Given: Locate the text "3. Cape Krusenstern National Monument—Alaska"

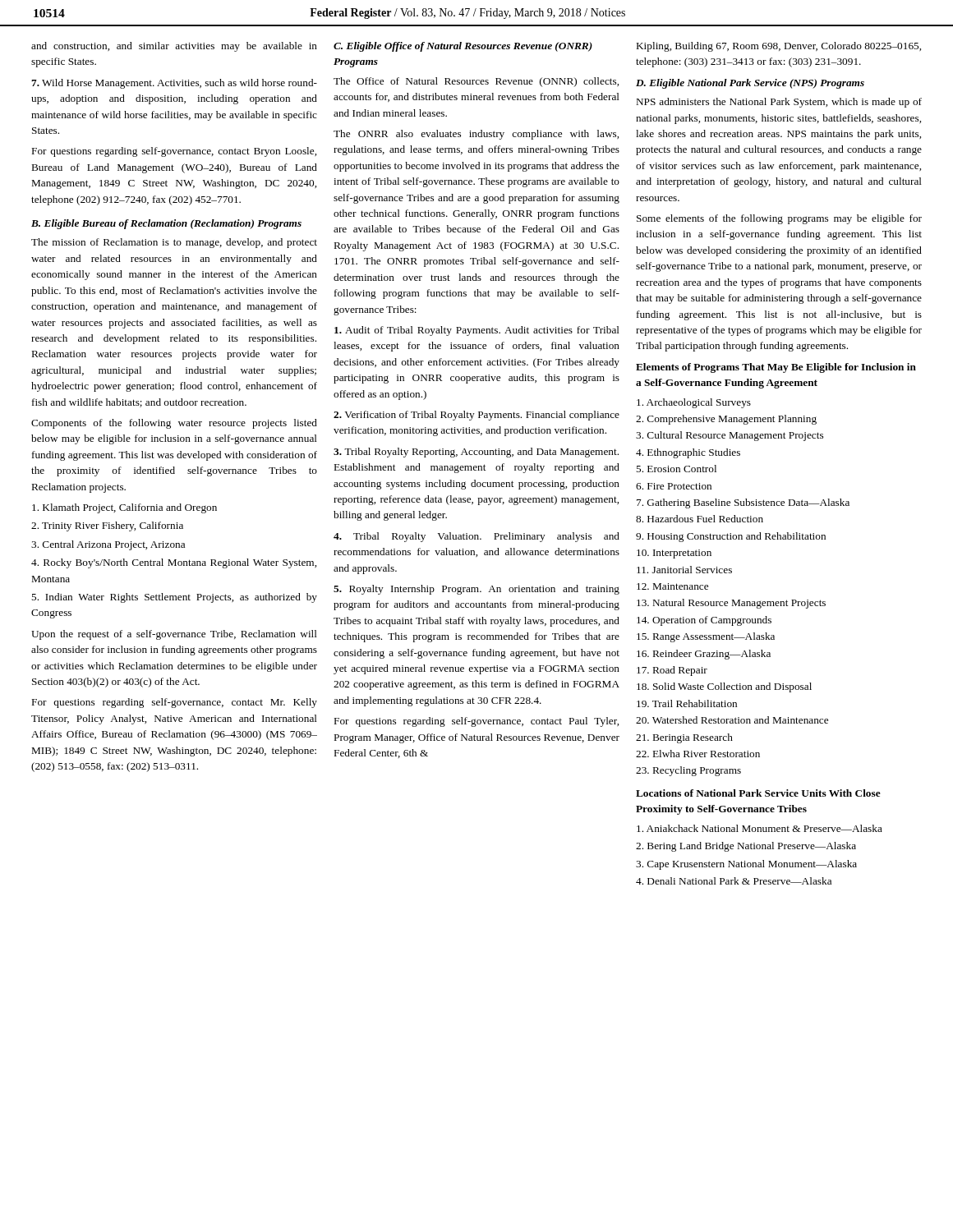Looking at the screenshot, I should (746, 863).
